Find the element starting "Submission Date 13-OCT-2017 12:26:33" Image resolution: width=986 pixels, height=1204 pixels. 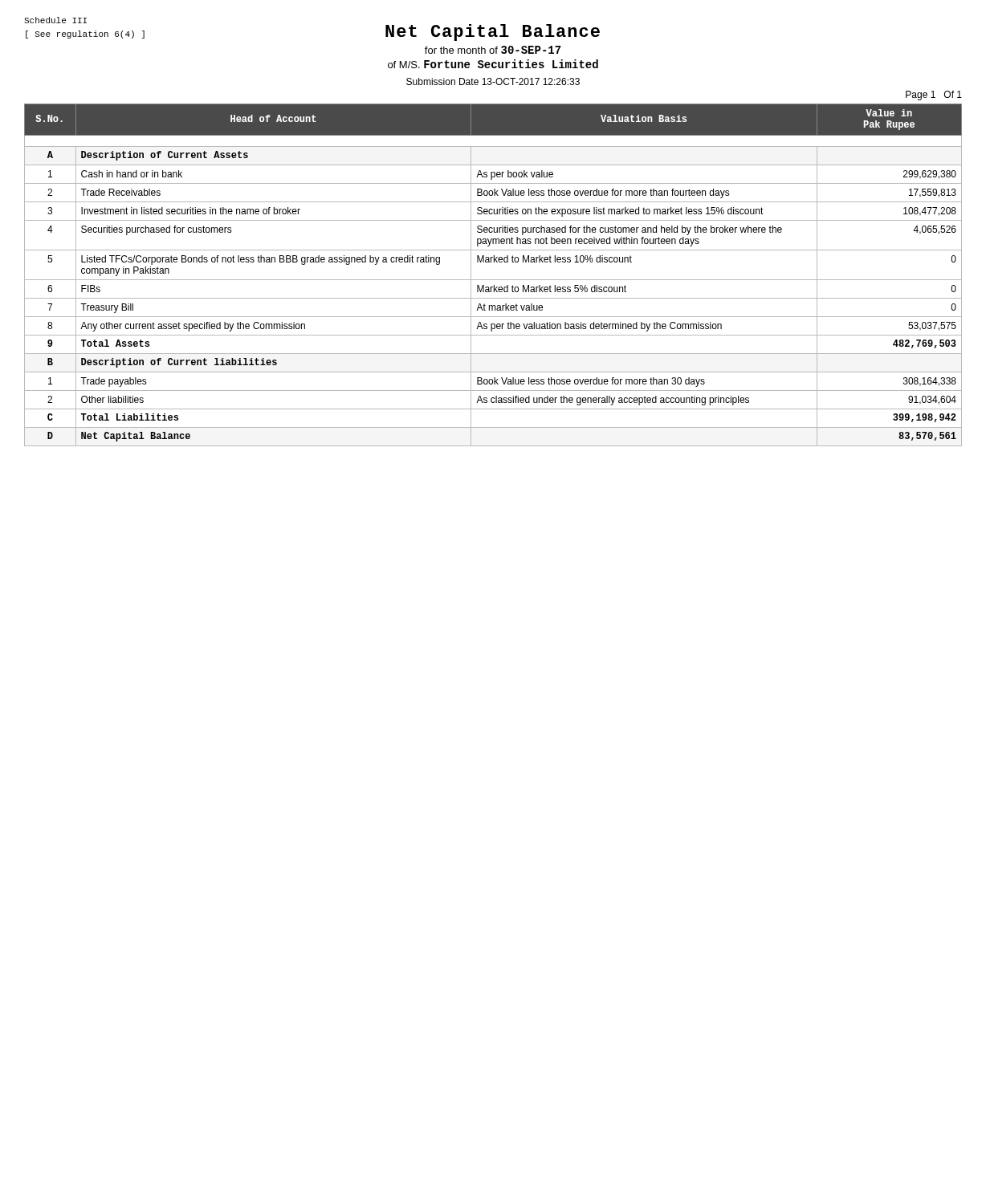click(493, 82)
